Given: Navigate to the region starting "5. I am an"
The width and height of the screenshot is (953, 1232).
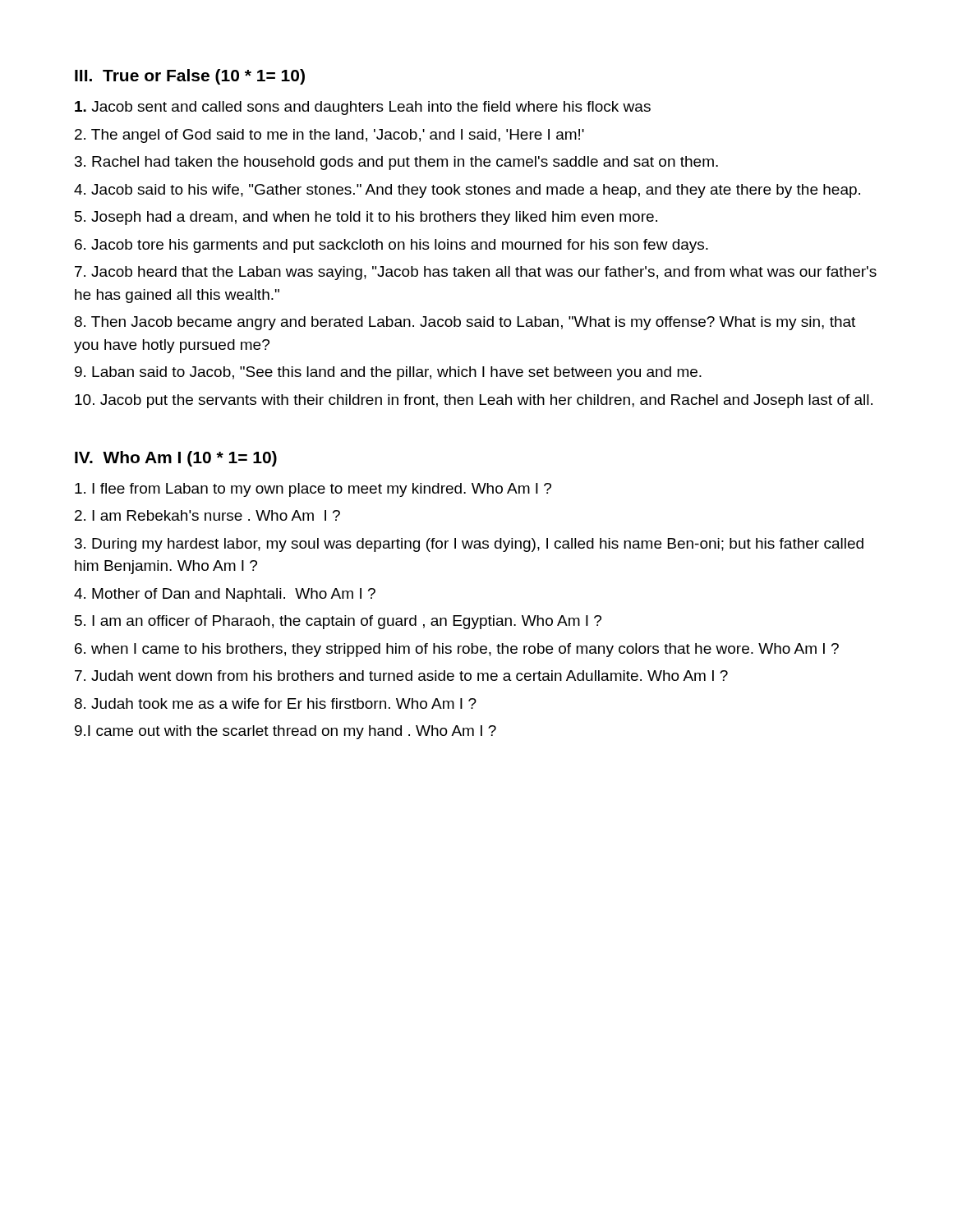Looking at the screenshot, I should (338, 621).
